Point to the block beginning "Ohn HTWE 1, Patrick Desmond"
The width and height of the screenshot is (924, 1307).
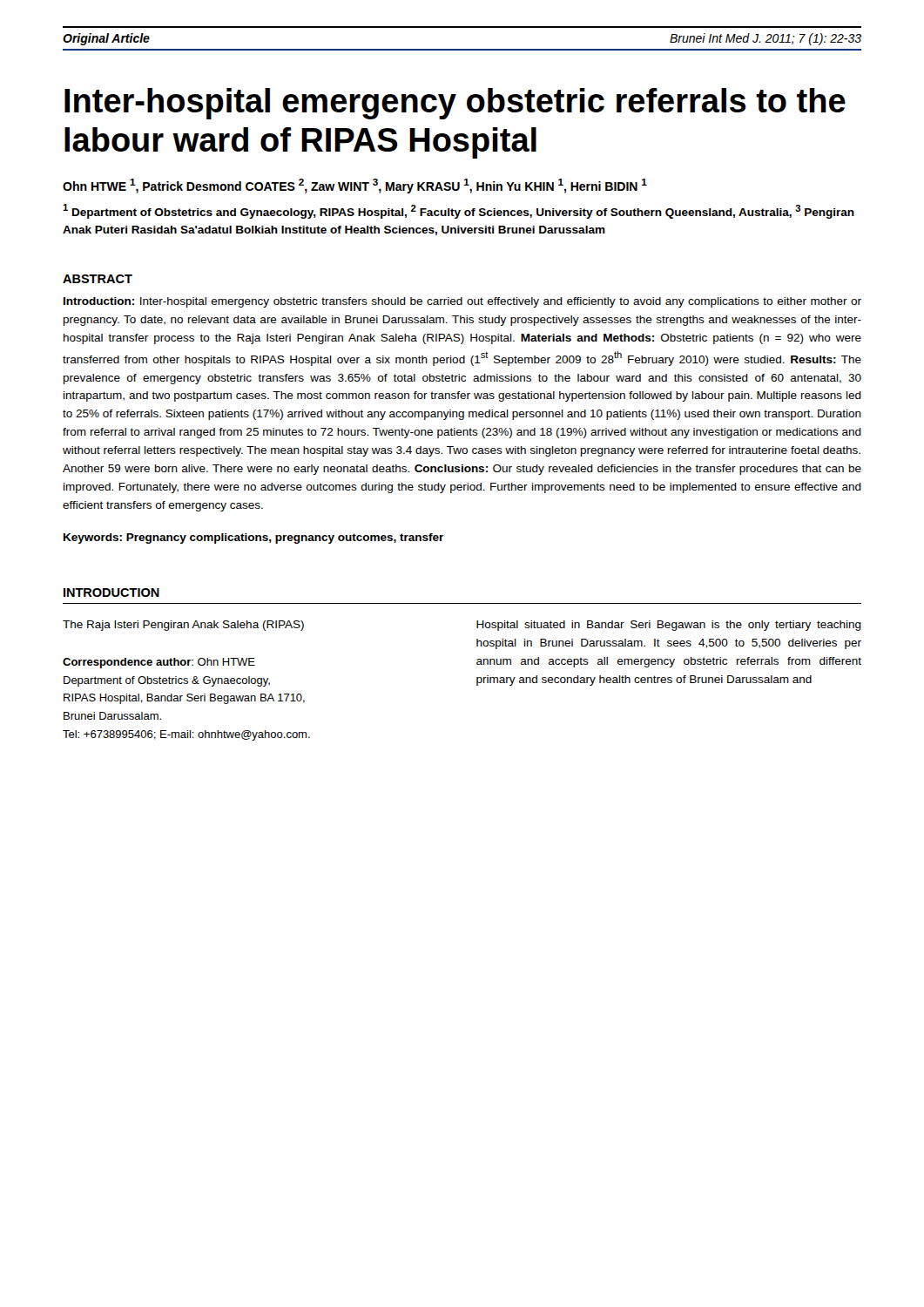(x=355, y=184)
